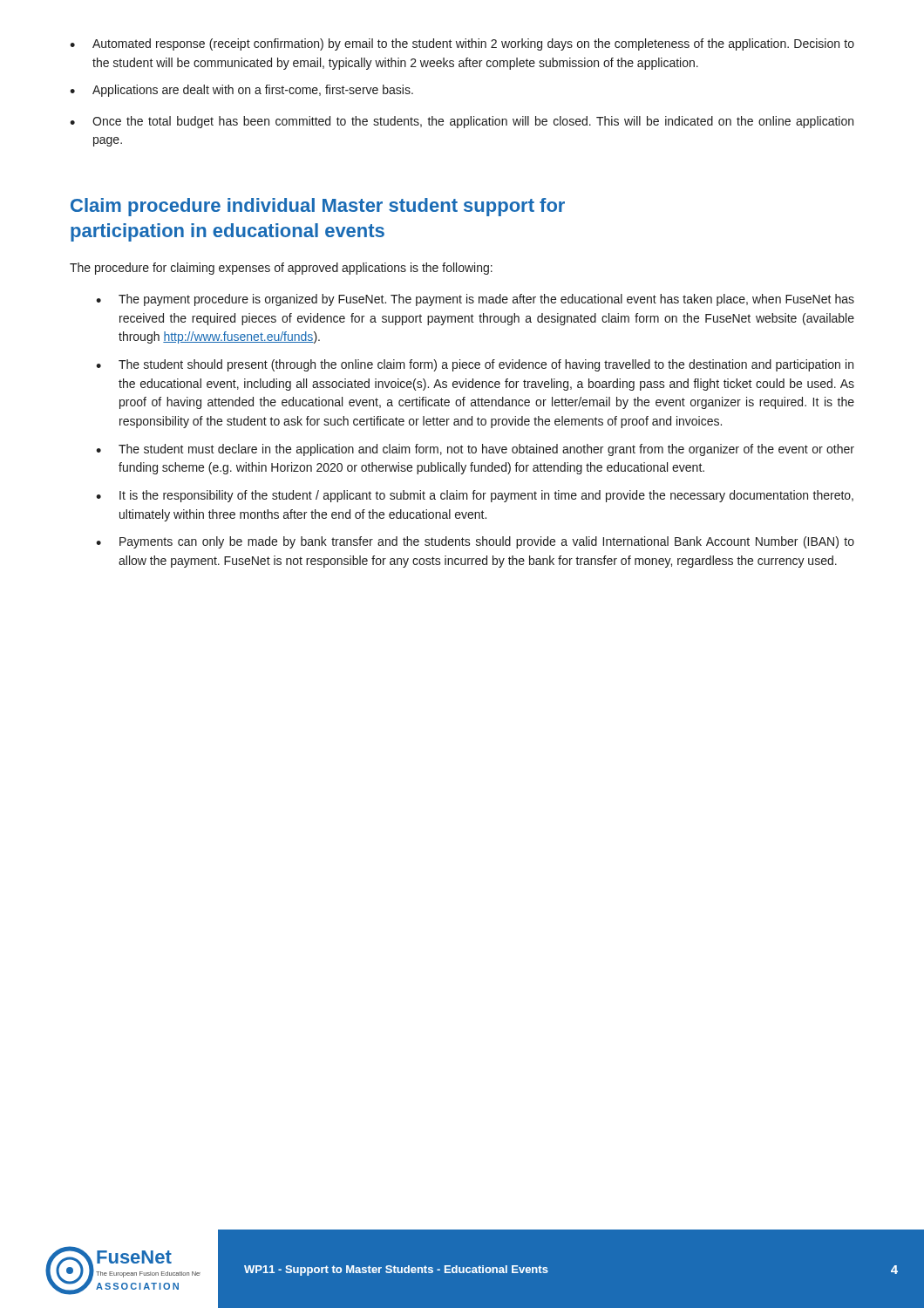This screenshot has width=924, height=1308.
Task: Where is the section header that starts "Claim procedure individual Master student support for"?
Action: [317, 218]
